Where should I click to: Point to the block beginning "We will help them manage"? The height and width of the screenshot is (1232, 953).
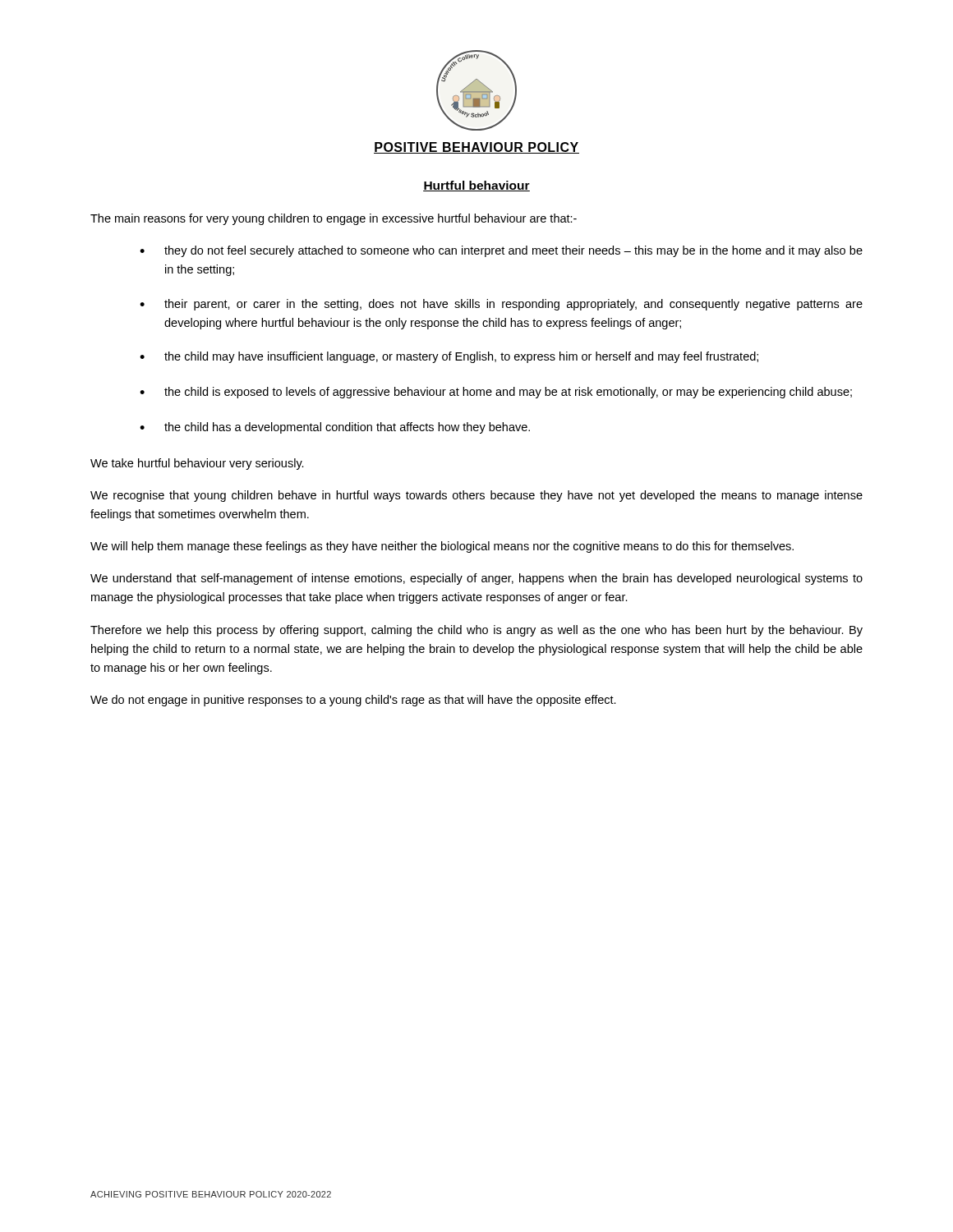[x=443, y=546]
